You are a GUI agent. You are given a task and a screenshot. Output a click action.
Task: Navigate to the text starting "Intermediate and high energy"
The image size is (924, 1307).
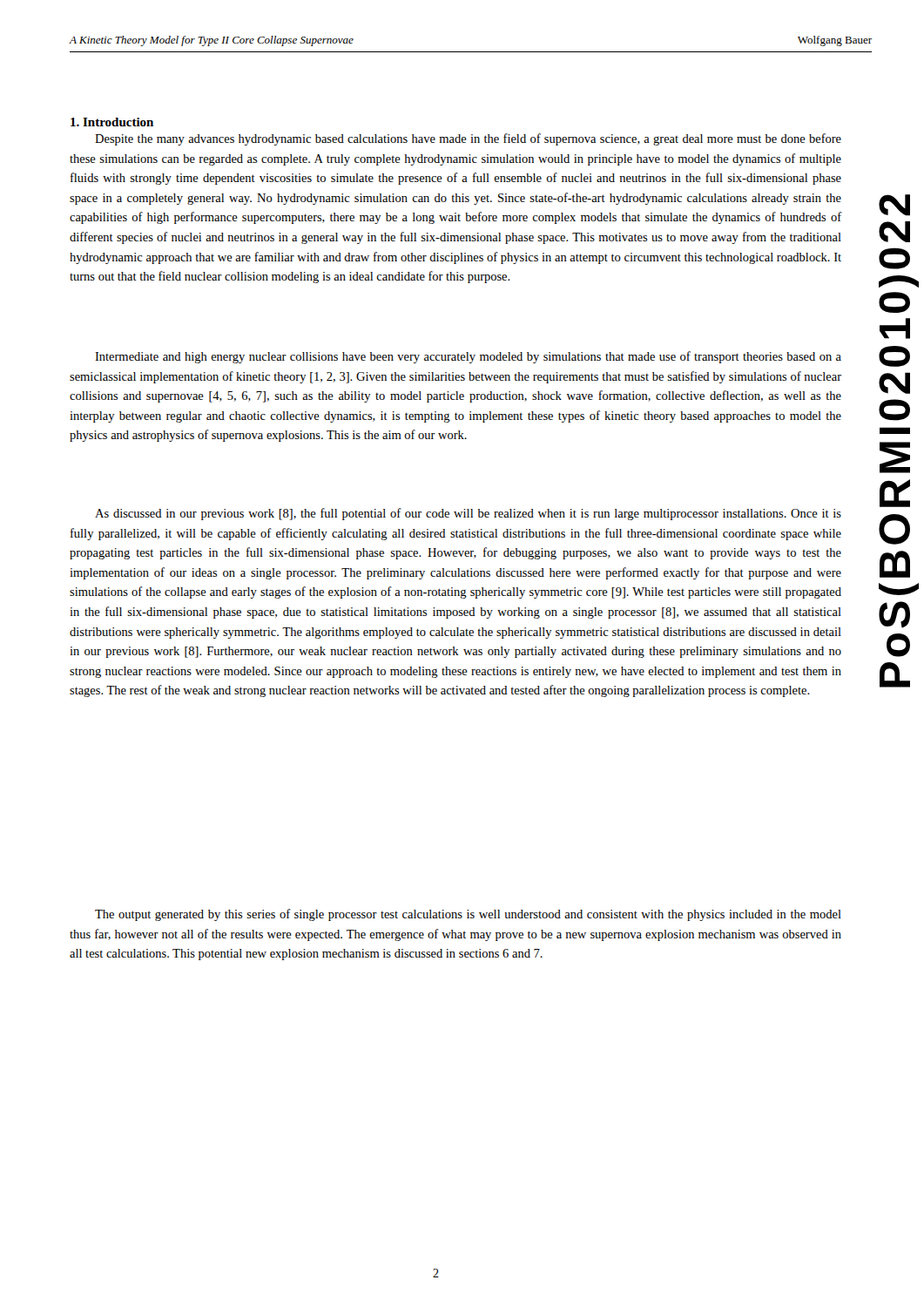[x=455, y=396]
